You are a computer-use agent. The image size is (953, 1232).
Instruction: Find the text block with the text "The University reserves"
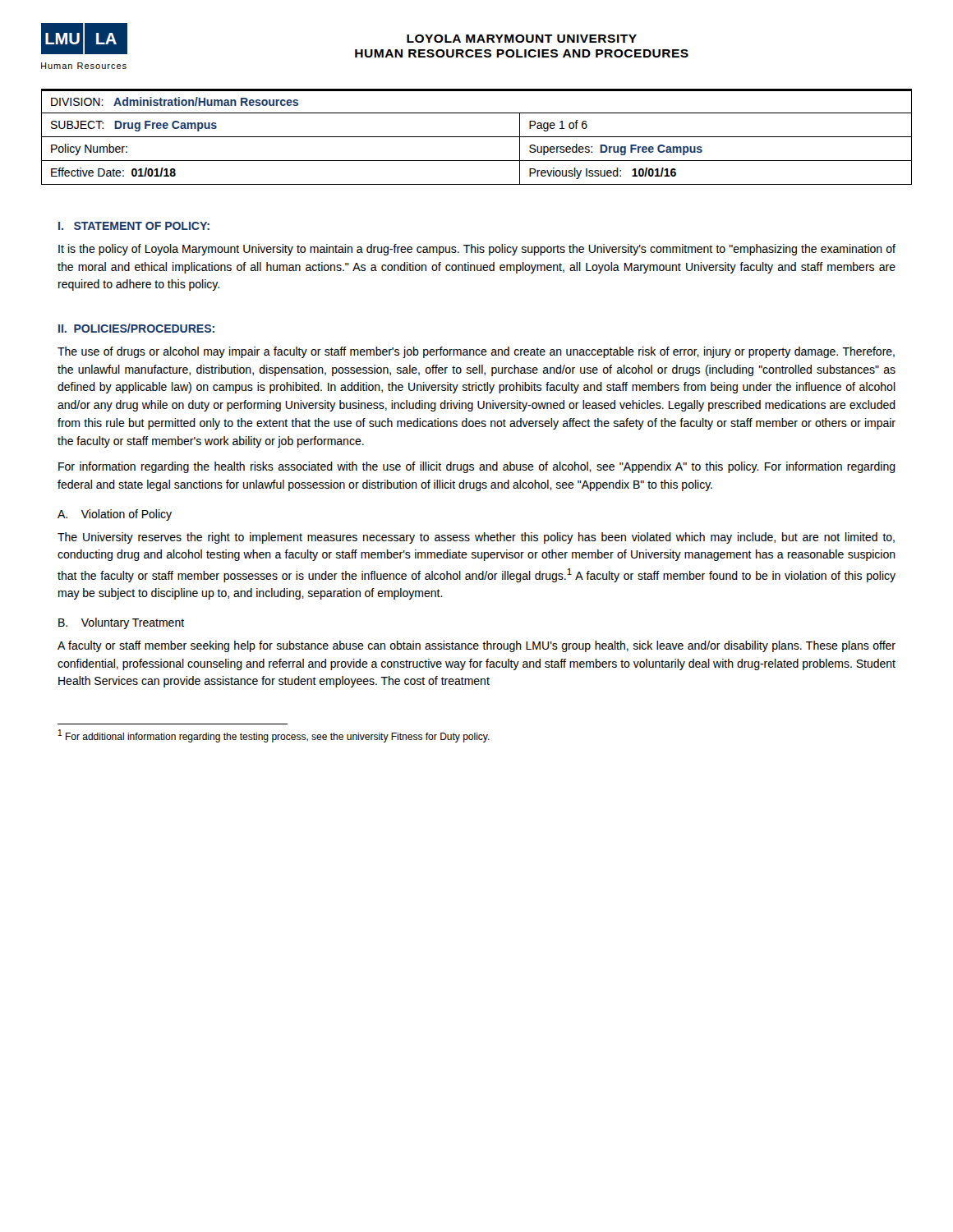point(476,565)
